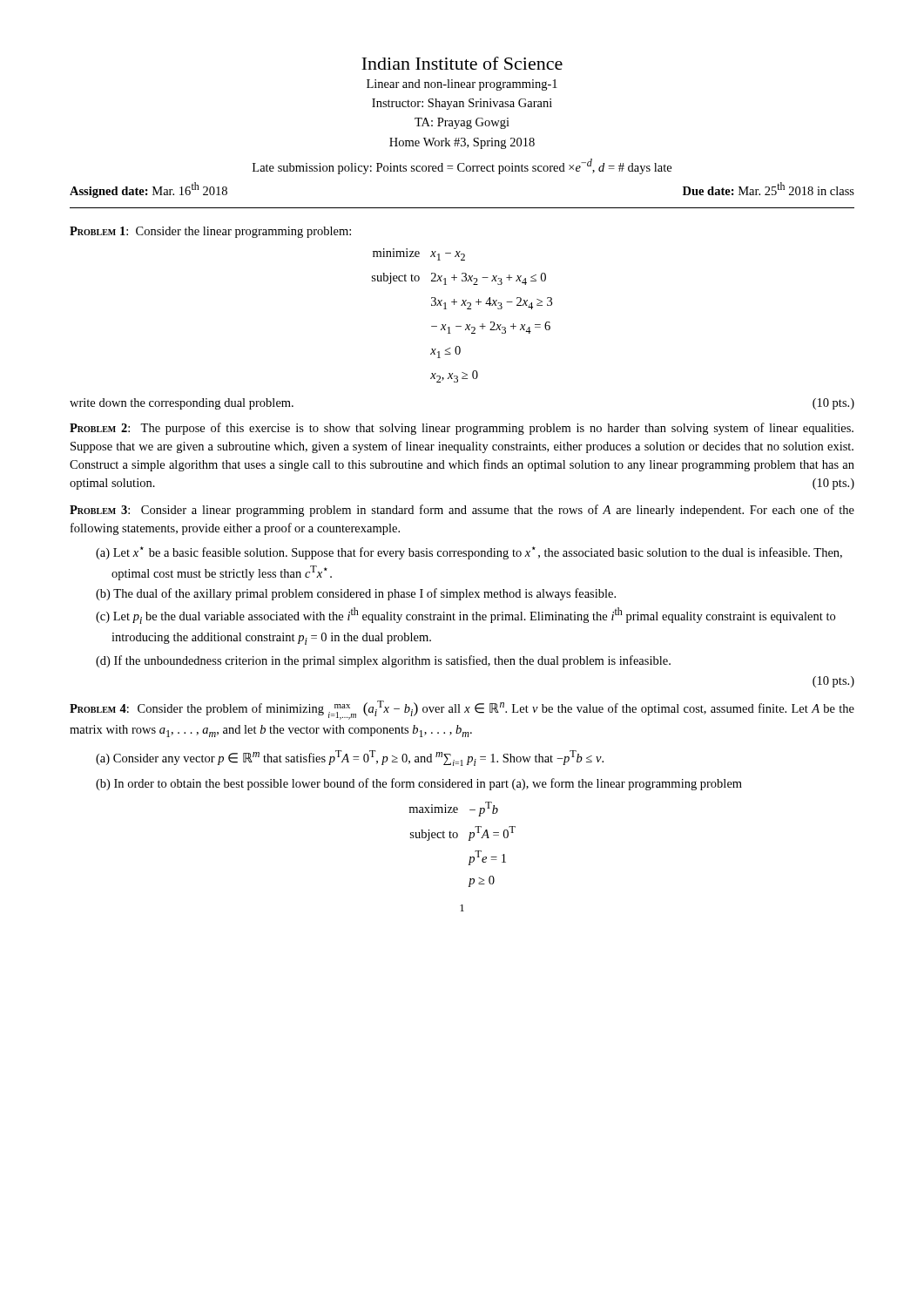This screenshot has width=924, height=1307.
Task: Locate the element starting "Late submission policy: Points"
Action: click(462, 166)
